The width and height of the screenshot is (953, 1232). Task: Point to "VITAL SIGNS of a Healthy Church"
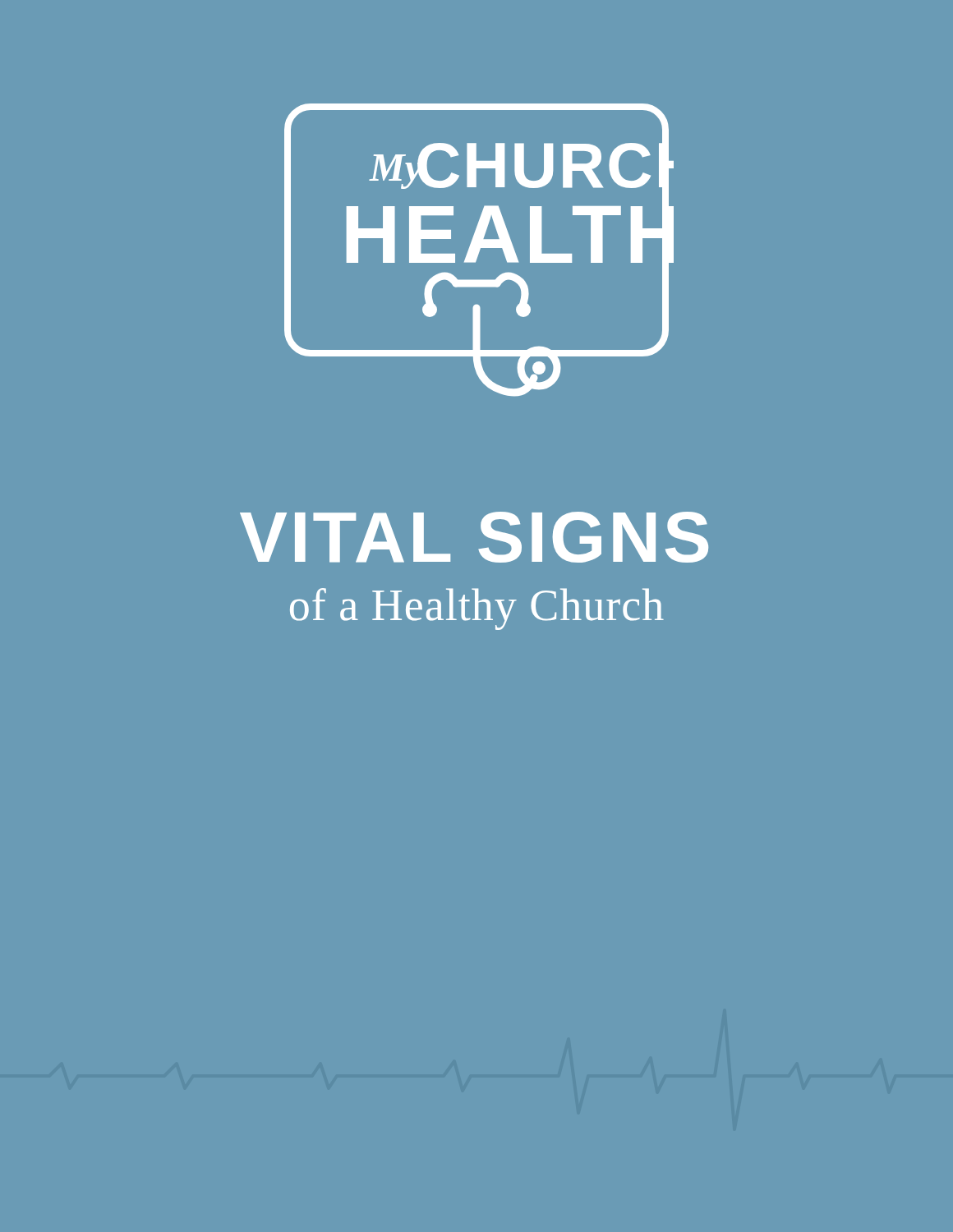pos(476,566)
